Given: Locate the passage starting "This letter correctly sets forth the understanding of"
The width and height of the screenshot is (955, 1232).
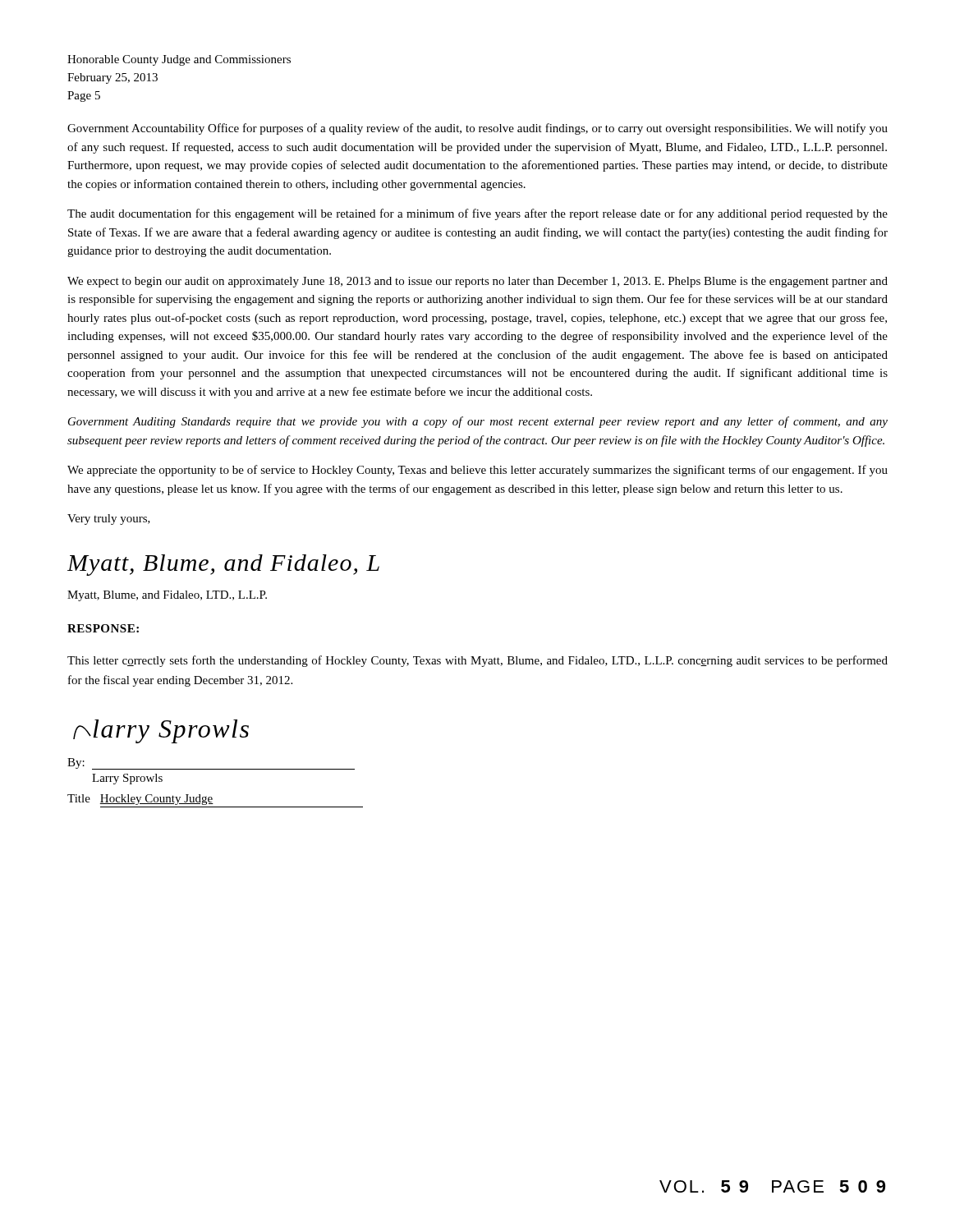Looking at the screenshot, I should point(478,670).
